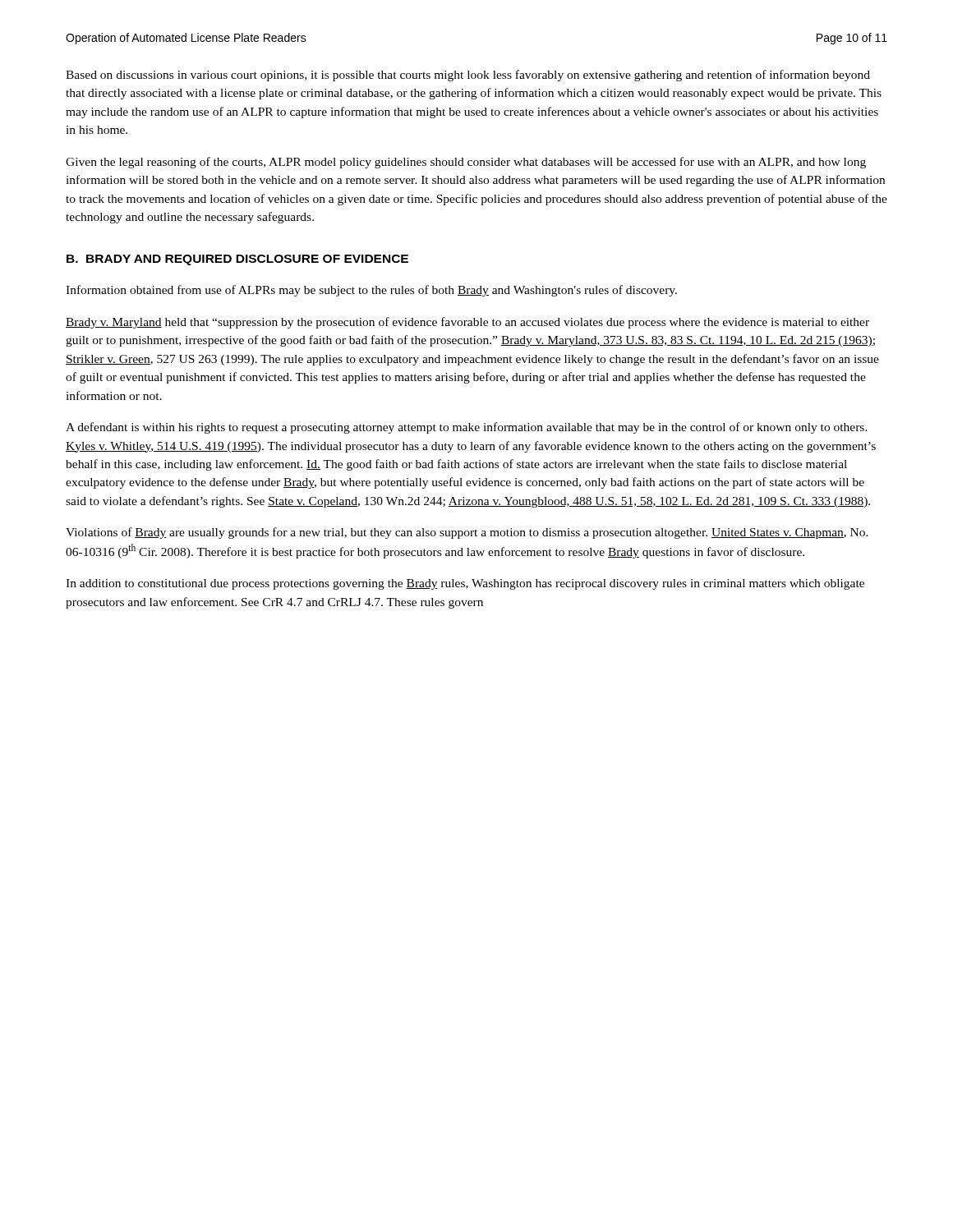Click on the block starting "Brady v. Maryland held that “suppression by the"

472,358
